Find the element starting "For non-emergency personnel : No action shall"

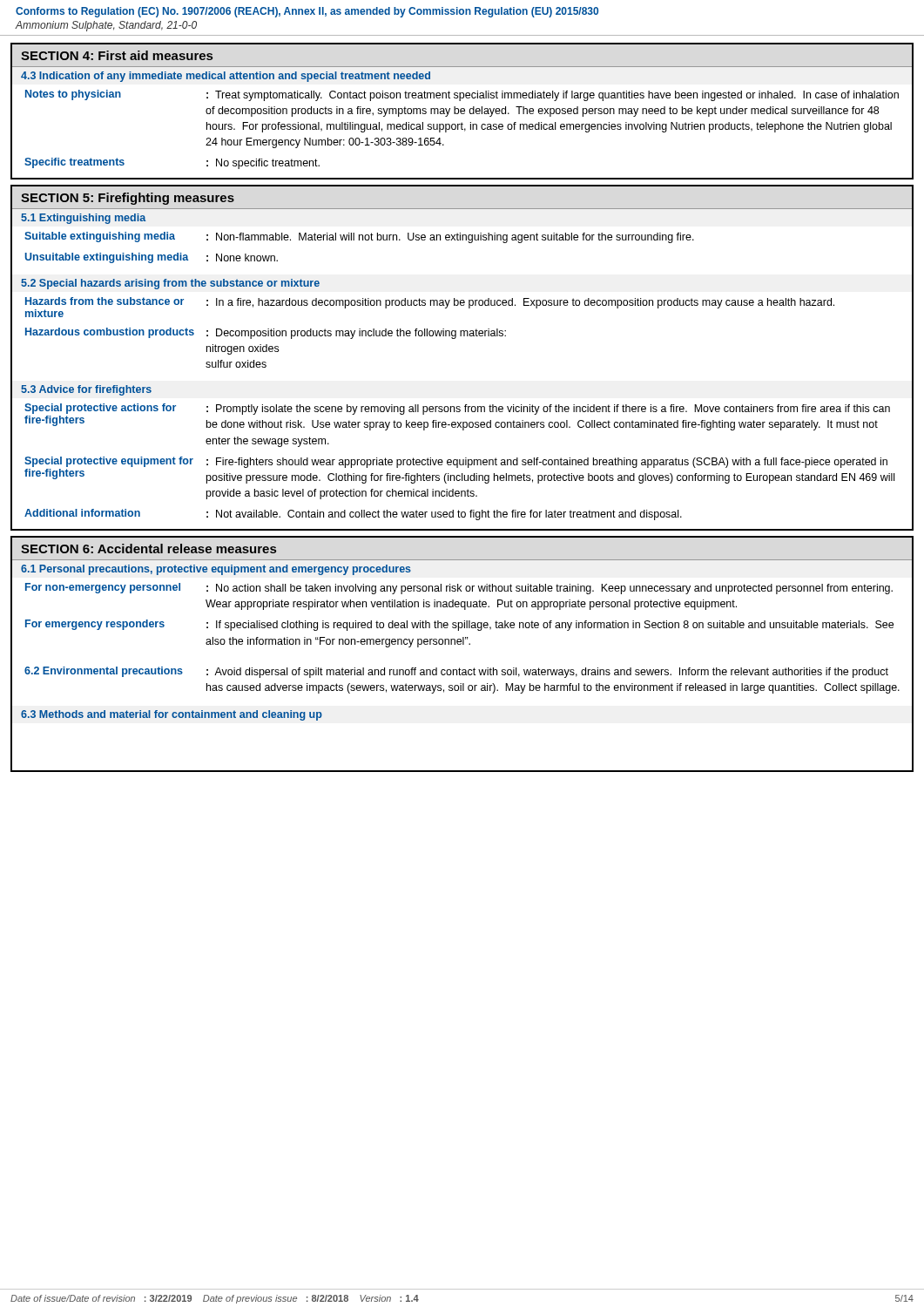(464, 596)
